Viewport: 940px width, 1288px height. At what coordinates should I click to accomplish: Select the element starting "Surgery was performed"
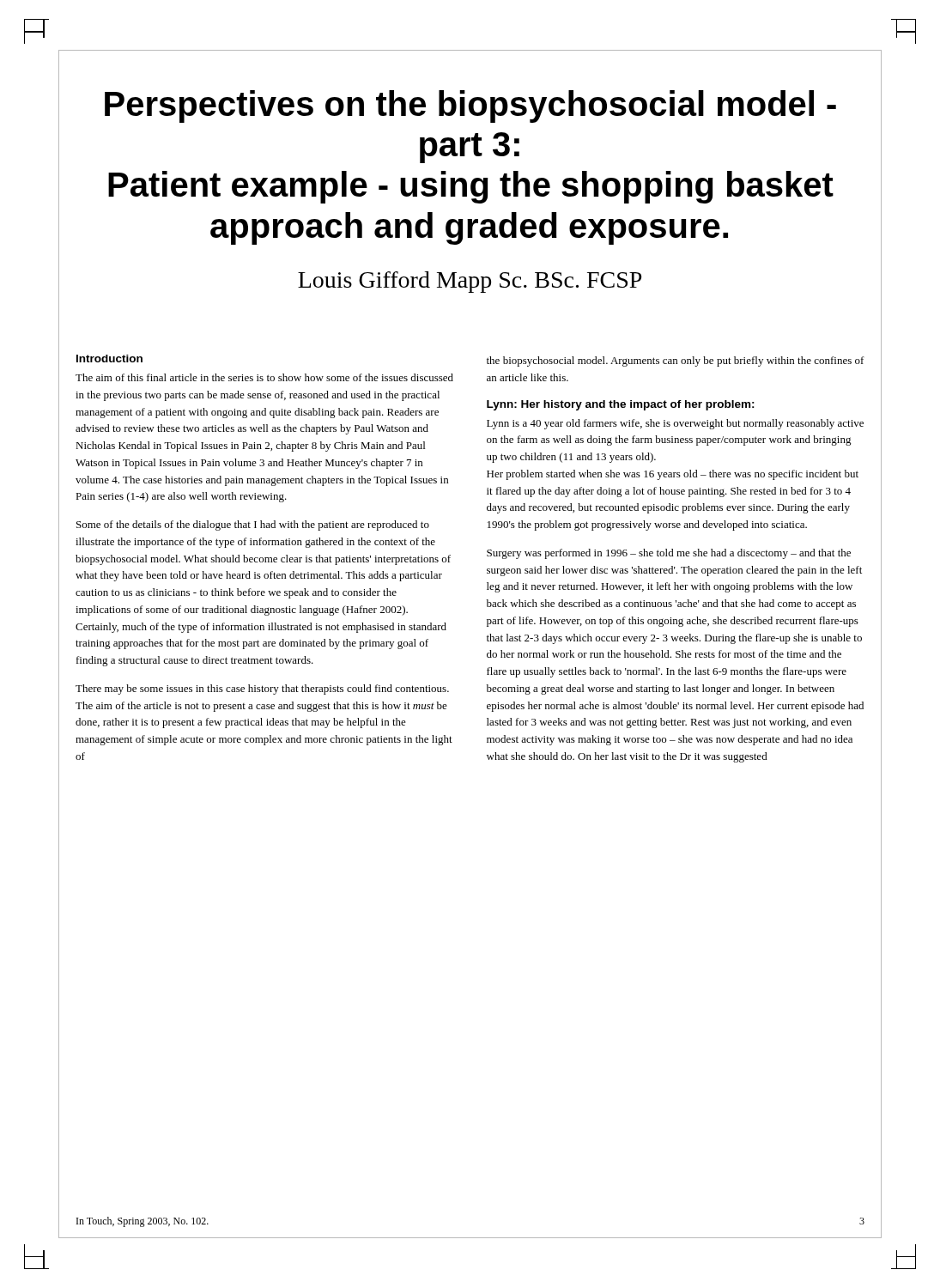coord(675,654)
